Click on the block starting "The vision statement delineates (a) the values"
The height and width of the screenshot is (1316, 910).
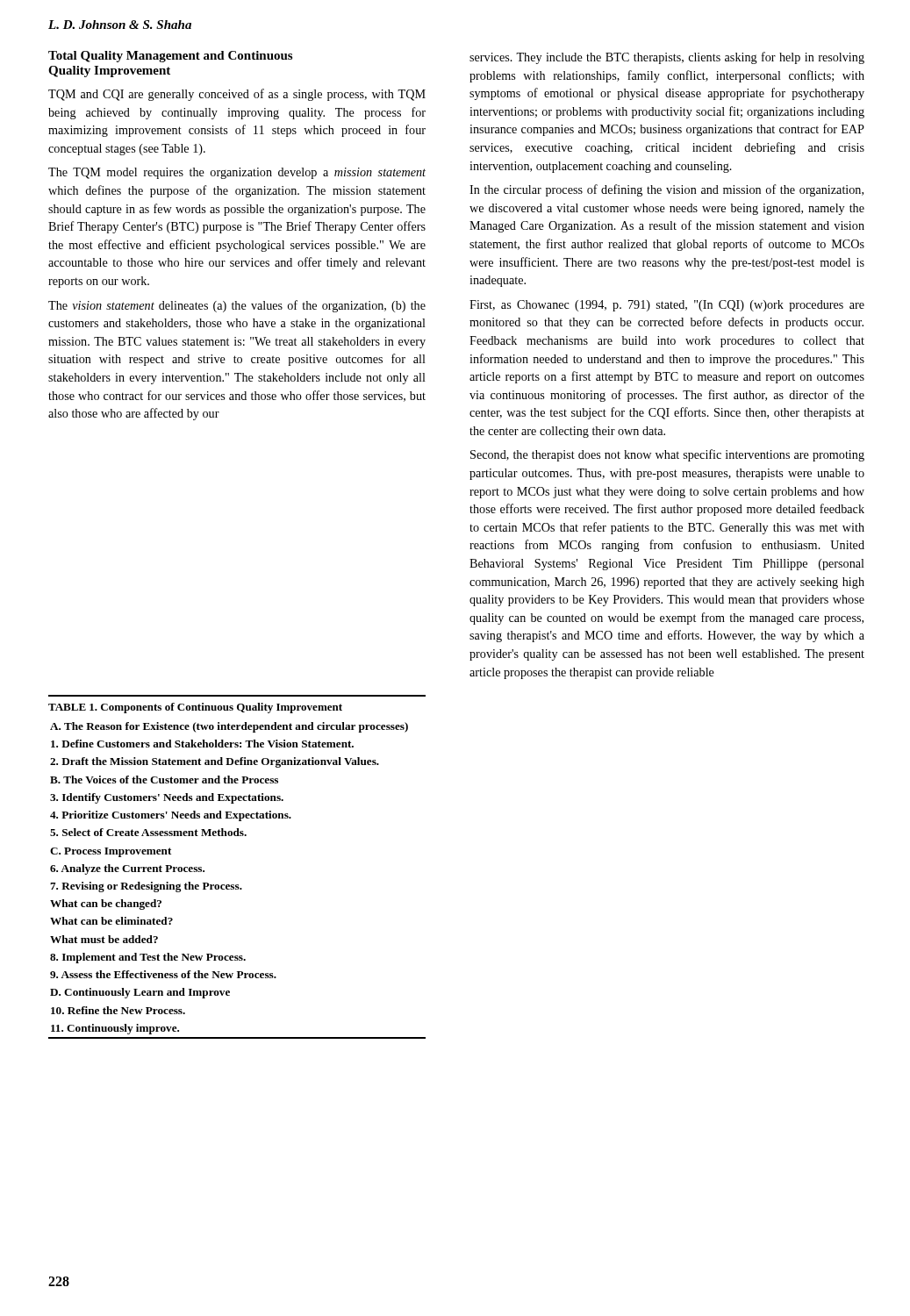(x=237, y=359)
